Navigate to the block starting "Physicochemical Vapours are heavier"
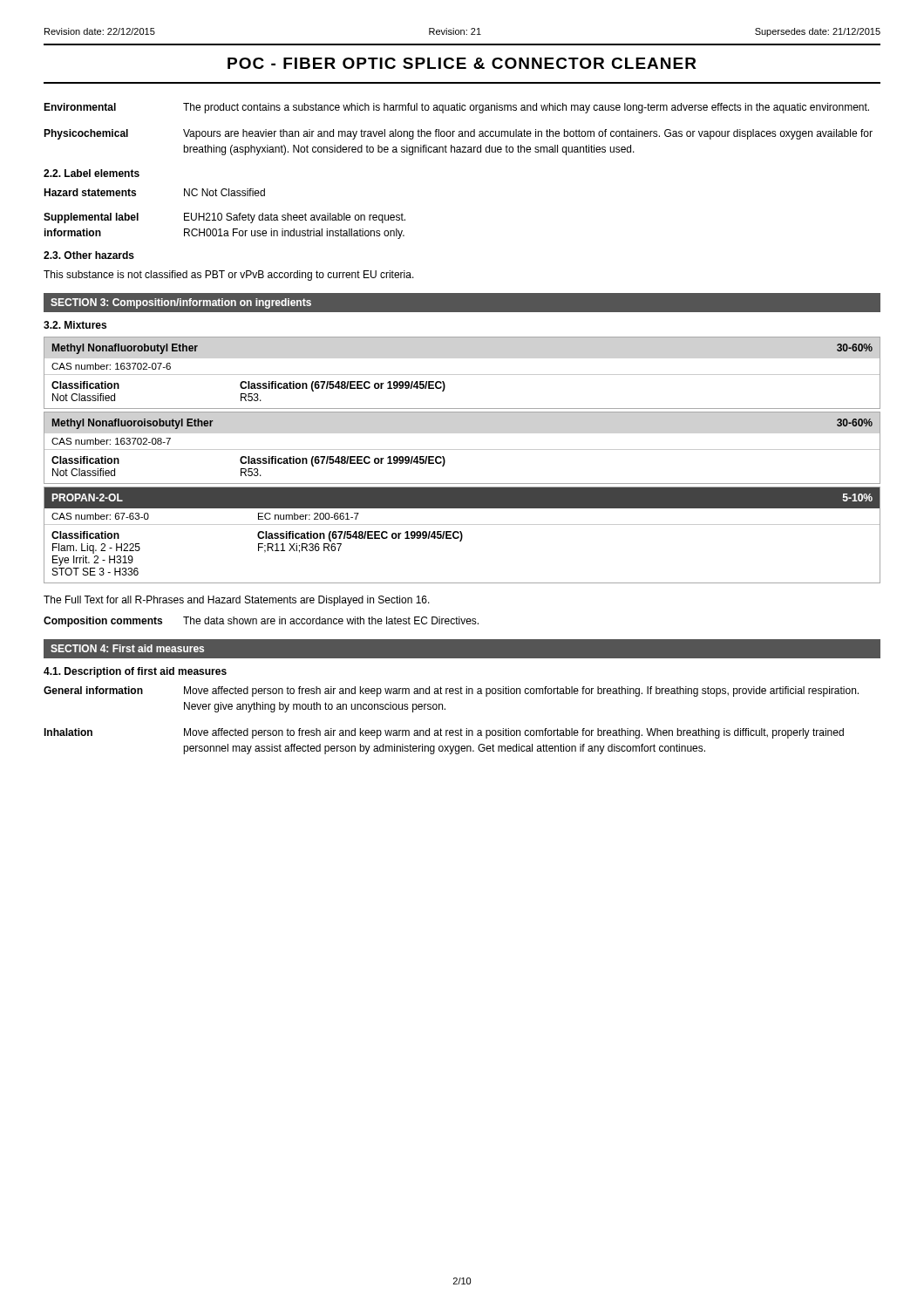The width and height of the screenshot is (924, 1308). (x=462, y=141)
